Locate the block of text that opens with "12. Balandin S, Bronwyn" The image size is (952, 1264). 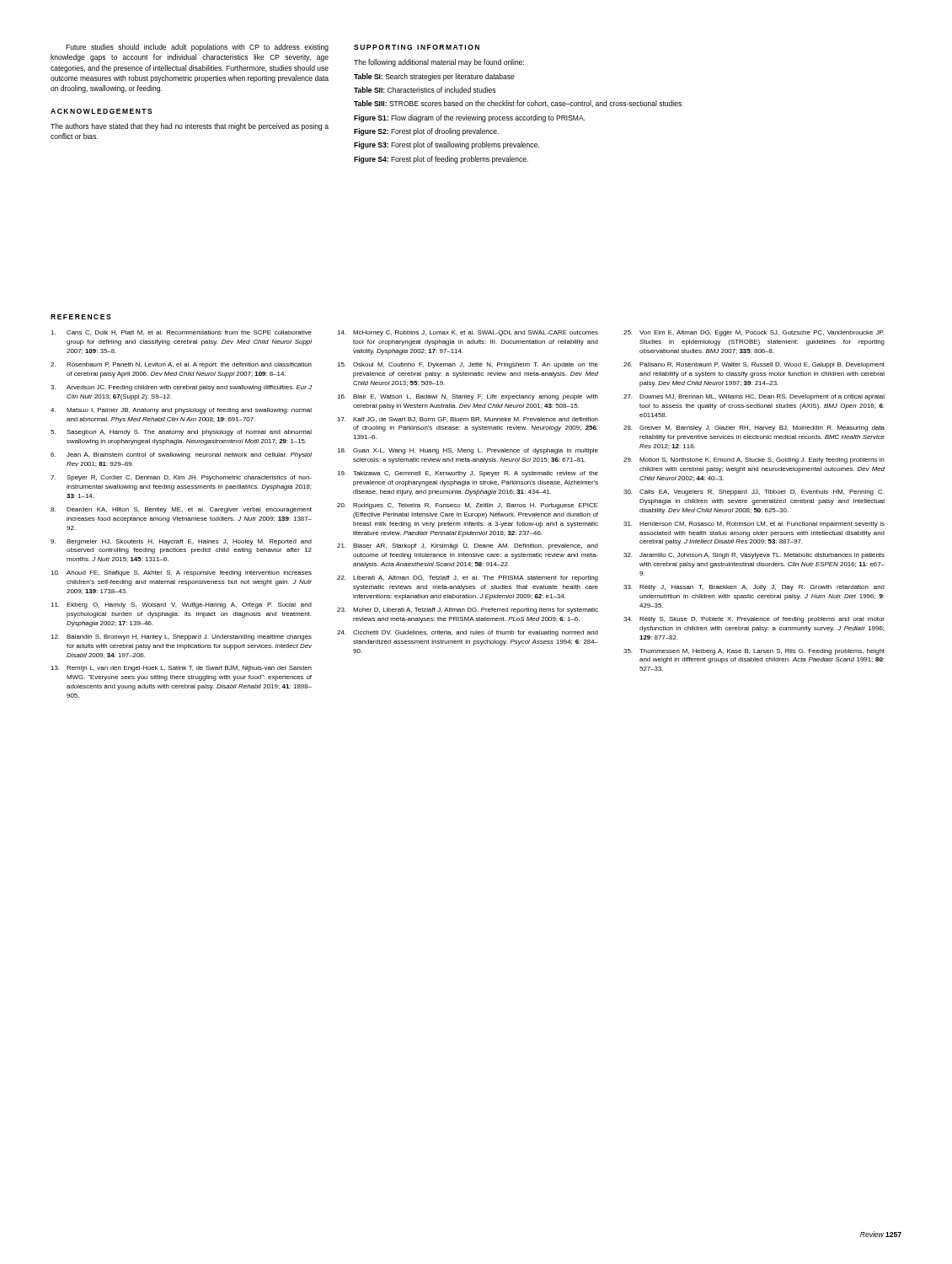(181, 646)
